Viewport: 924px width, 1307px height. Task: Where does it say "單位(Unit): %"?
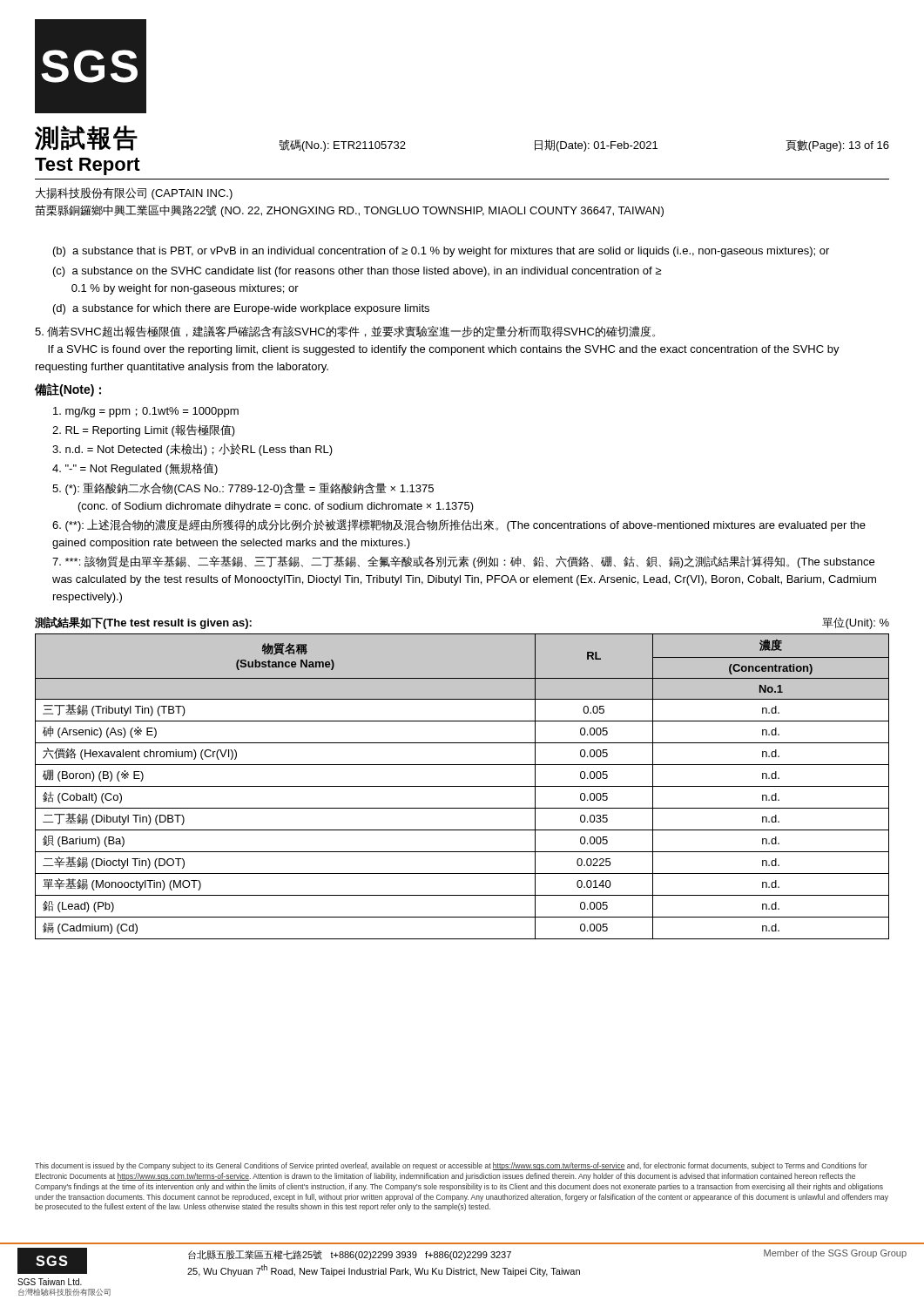coord(856,622)
